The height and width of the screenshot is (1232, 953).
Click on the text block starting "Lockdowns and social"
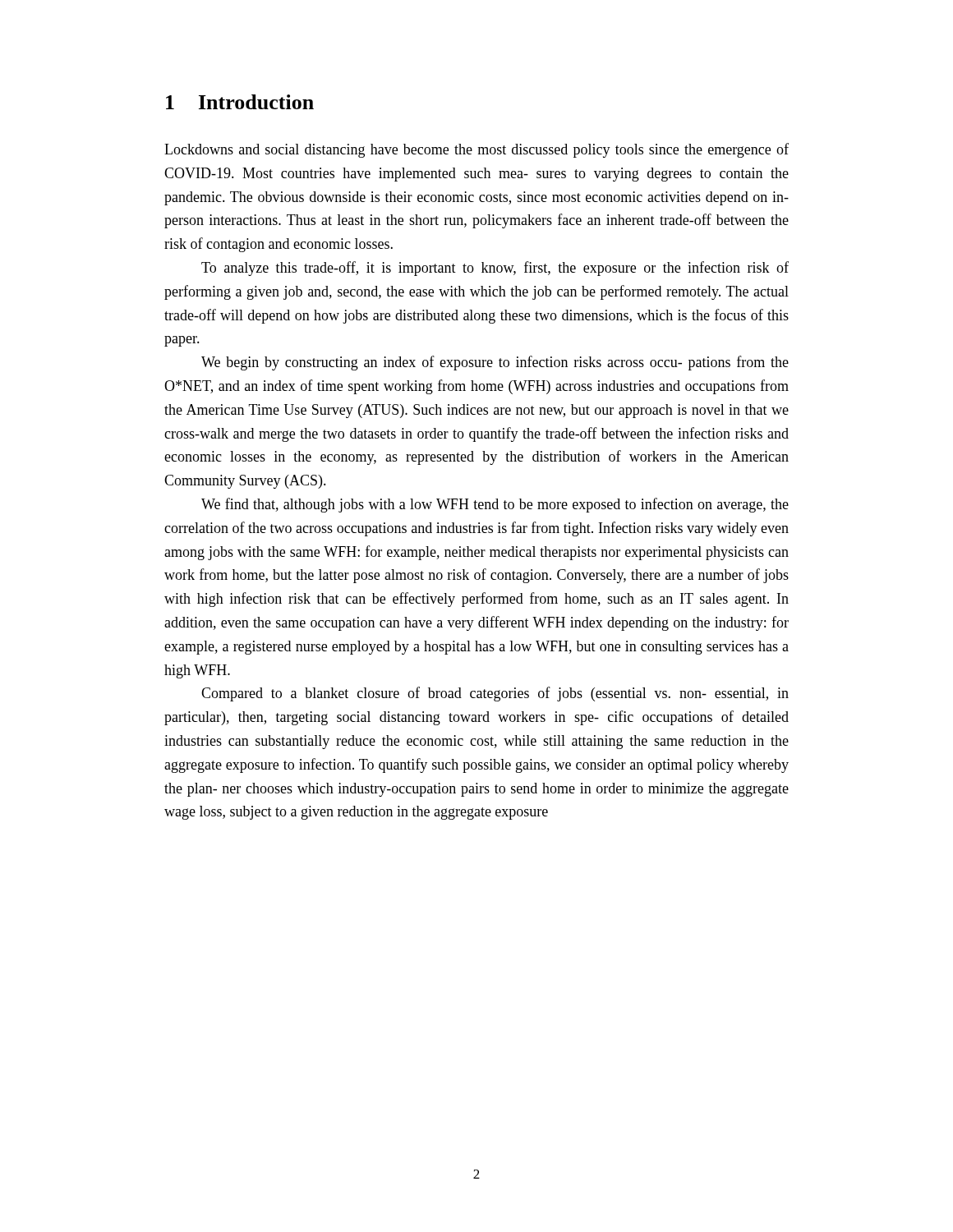tap(476, 197)
